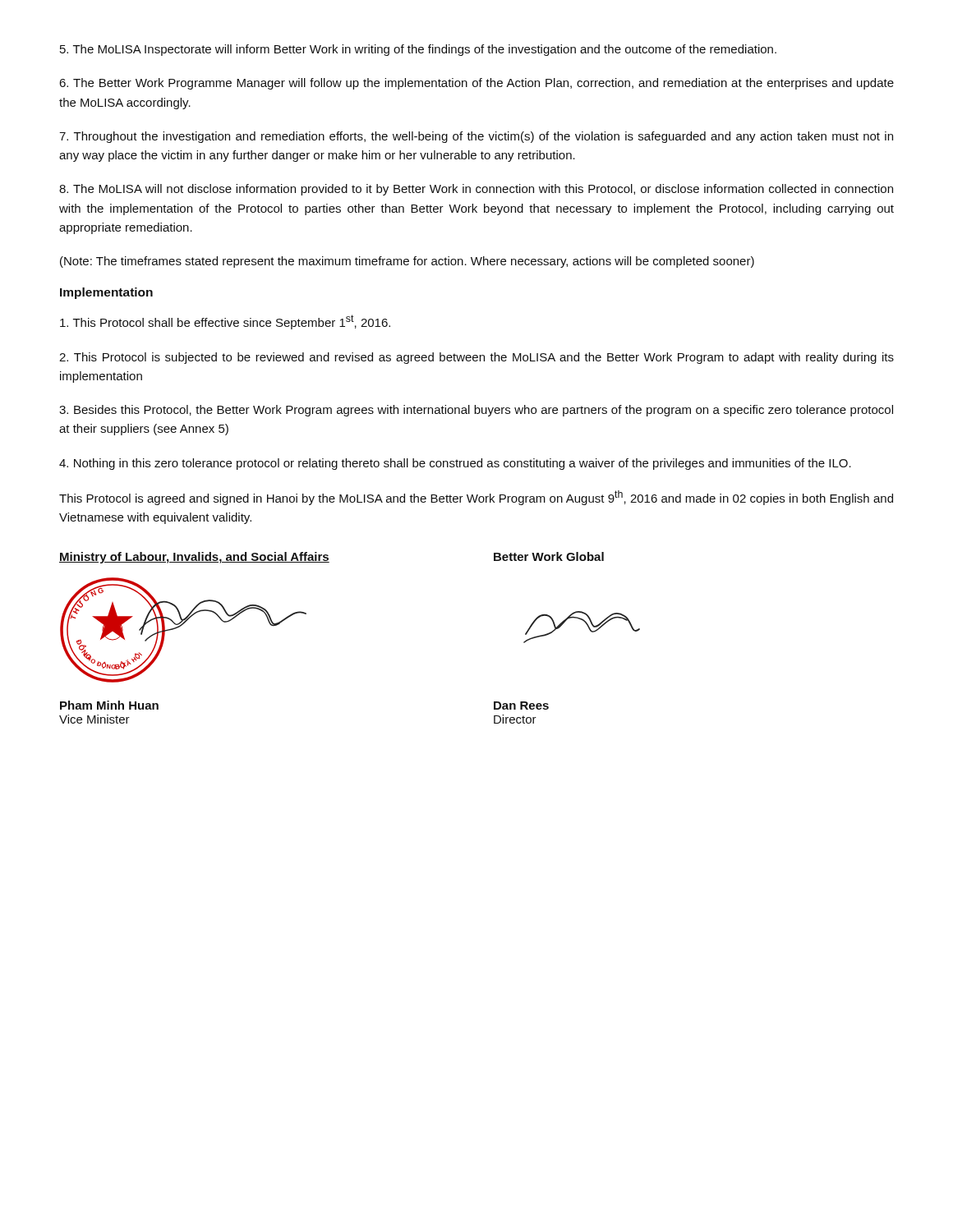Viewport: 953px width, 1232px height.
Task: Find the region starting "Nothing in this zero tolerance"
Action: pyautogui.click(x=455, y=462)
